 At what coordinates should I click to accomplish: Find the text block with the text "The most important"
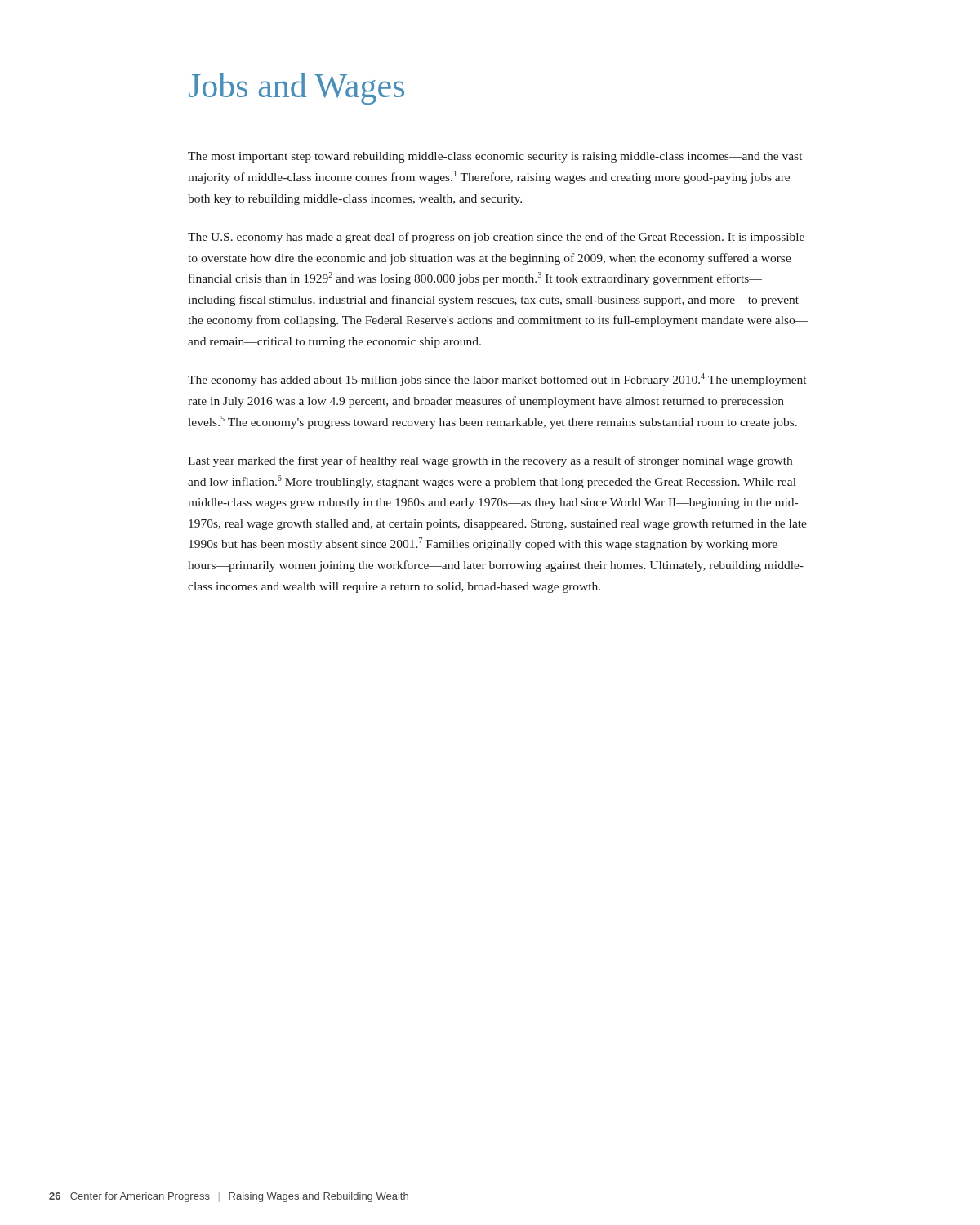point(495,177)
